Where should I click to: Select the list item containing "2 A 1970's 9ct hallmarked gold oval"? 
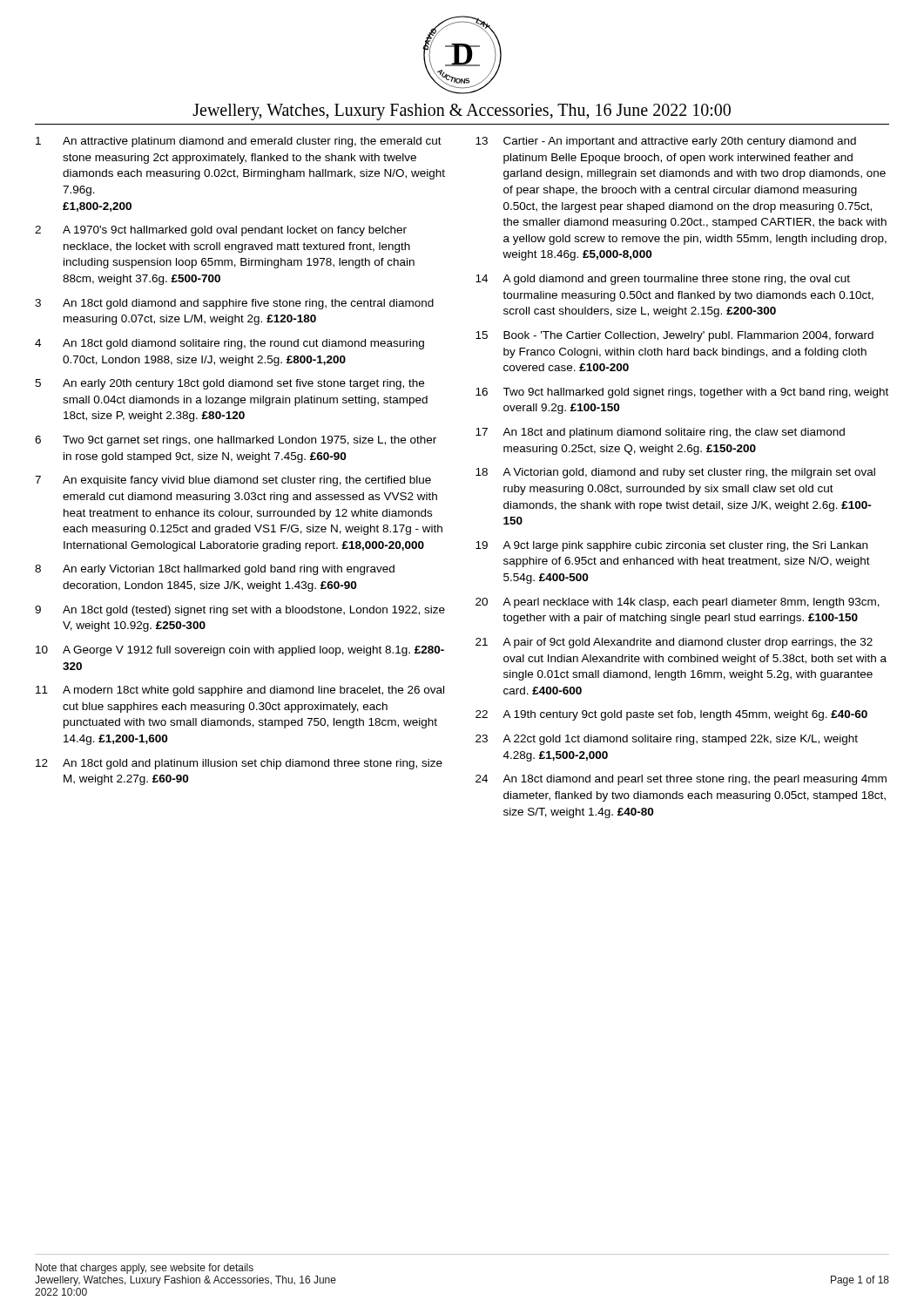pos(242,255)
